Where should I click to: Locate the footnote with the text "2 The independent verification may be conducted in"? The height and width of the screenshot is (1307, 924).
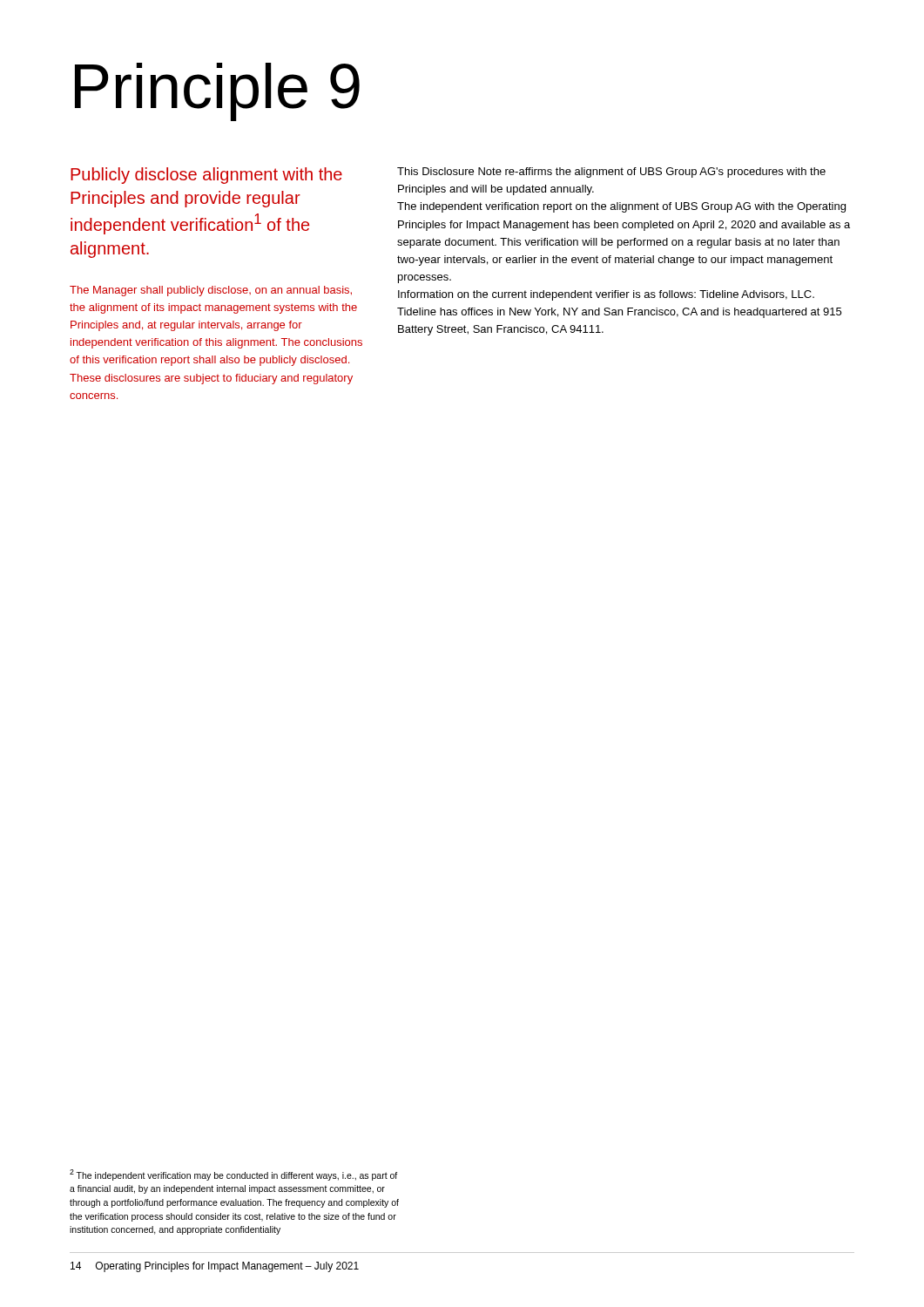[235, 1202]
